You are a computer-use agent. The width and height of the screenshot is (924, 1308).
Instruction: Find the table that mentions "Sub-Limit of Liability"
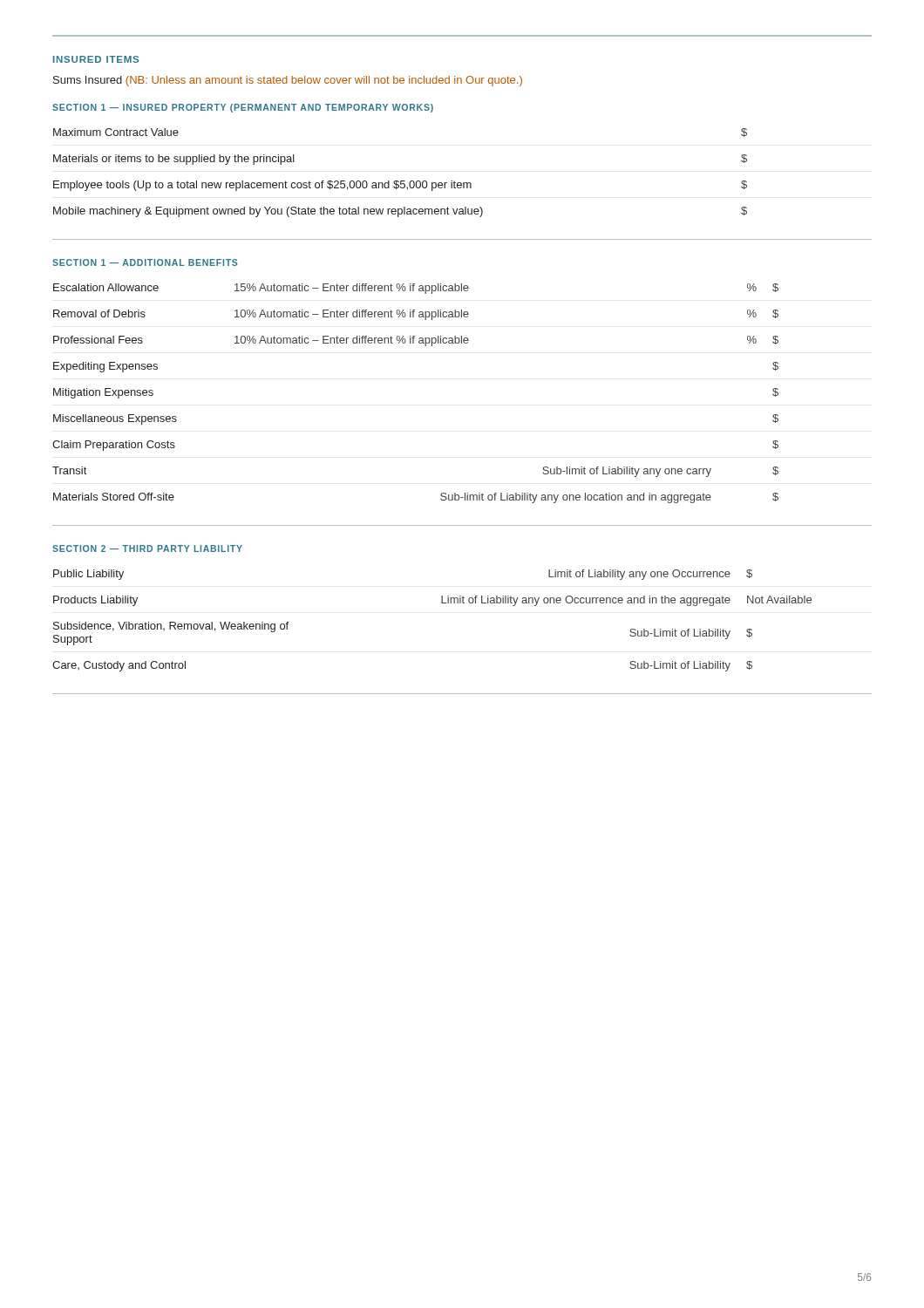462,619
